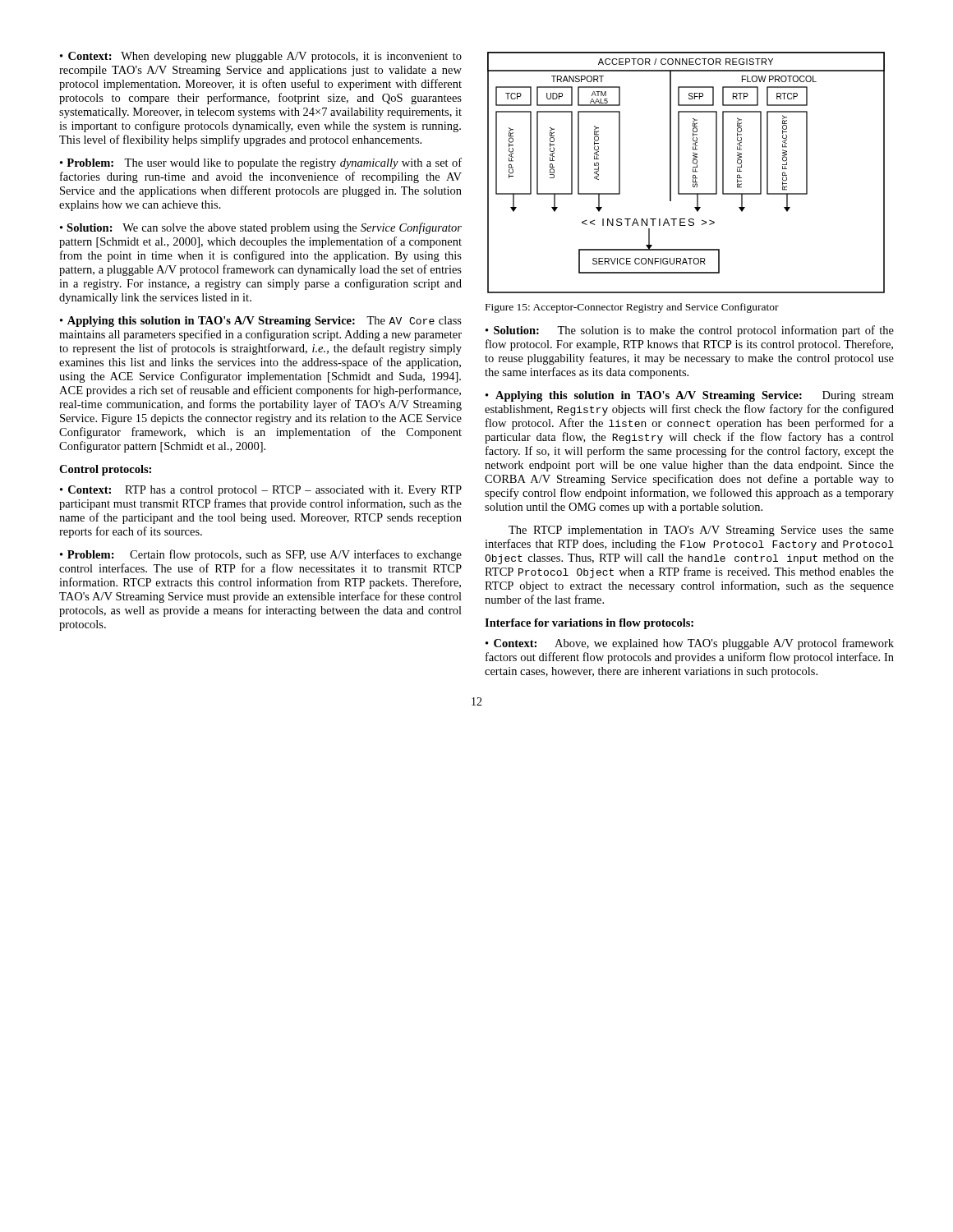Where is the passage that starts "• Solution: We can"?

click(260, 263)
